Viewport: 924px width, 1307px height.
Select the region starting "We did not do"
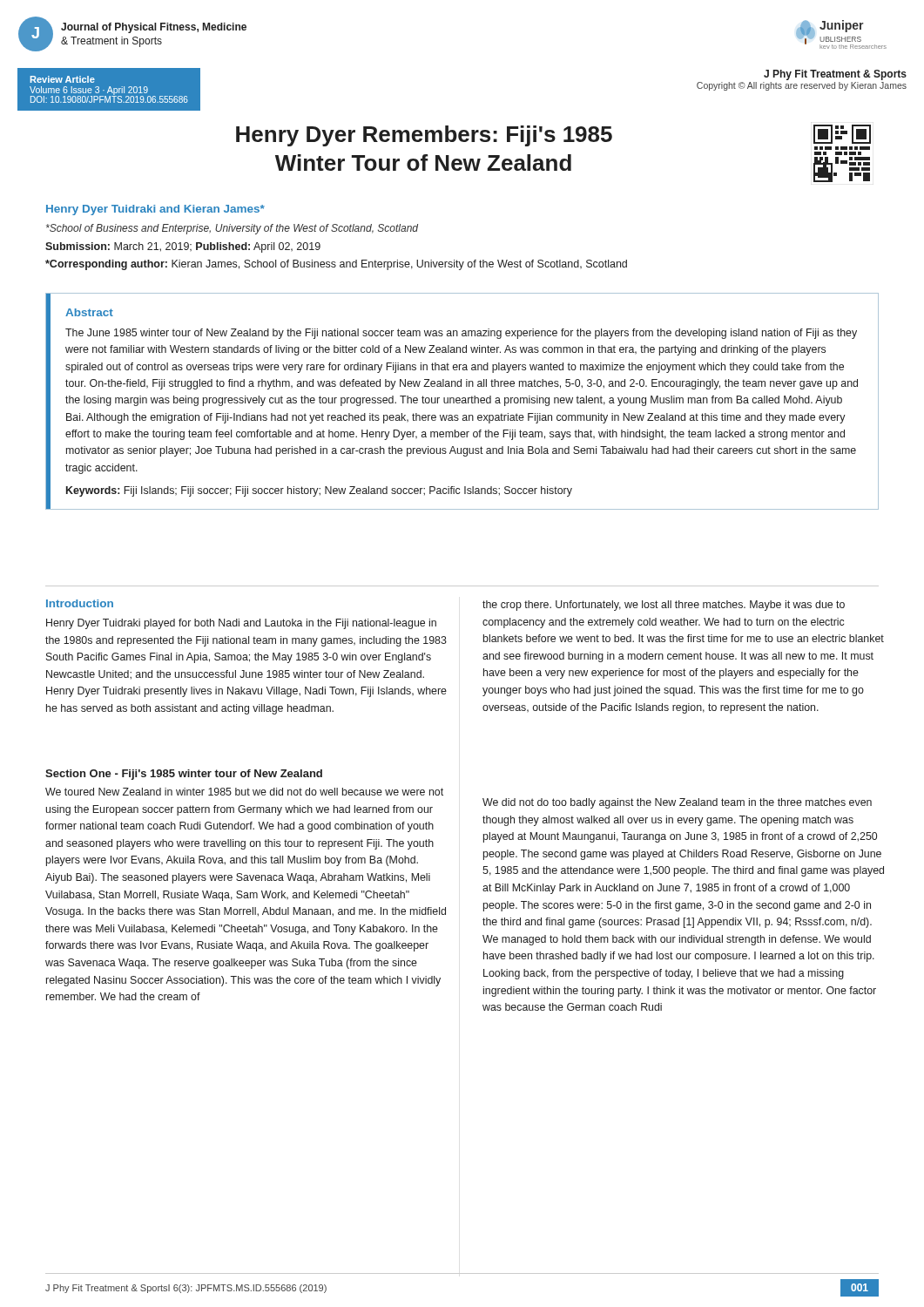point(684,905)
